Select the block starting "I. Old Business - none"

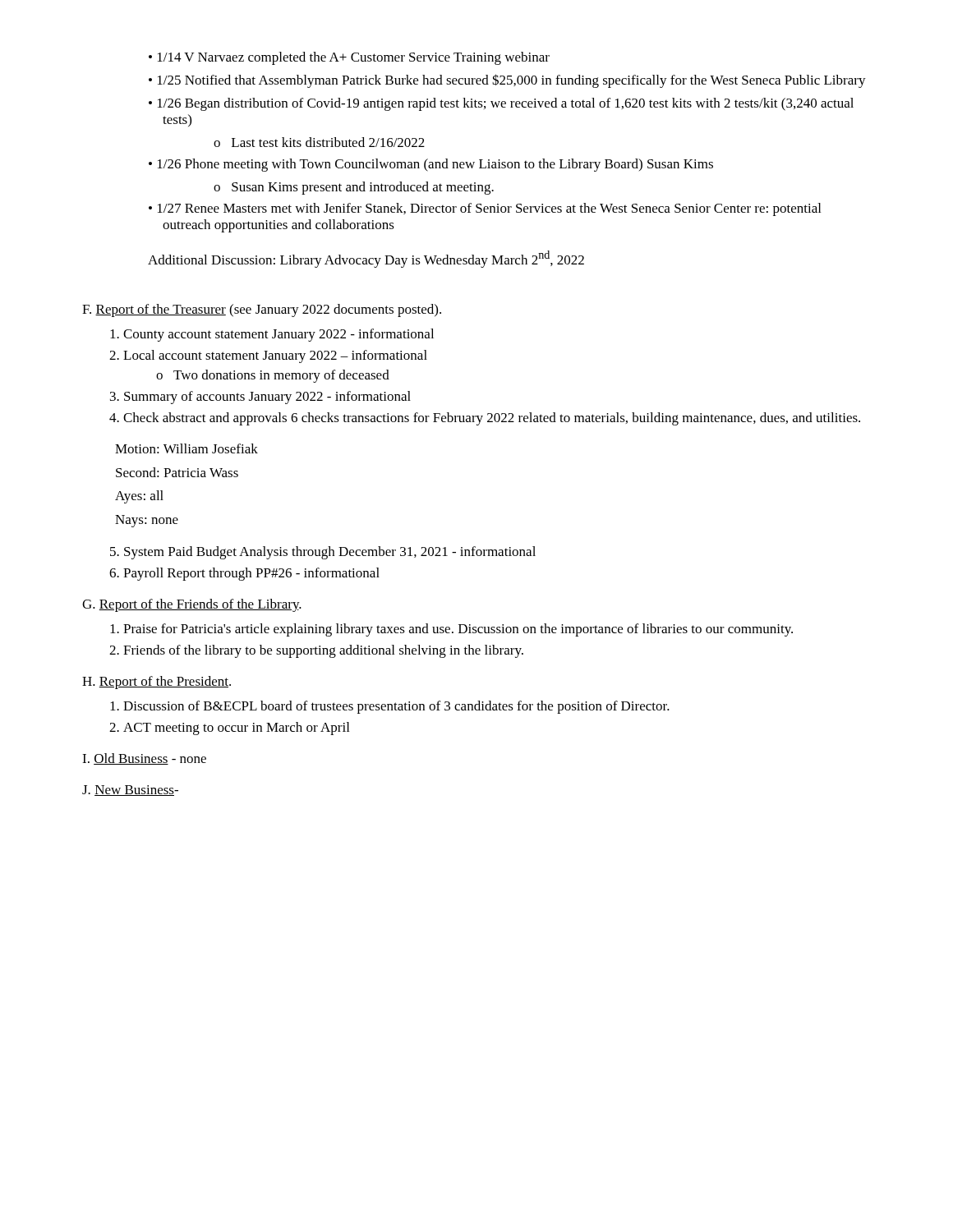[144, 759]
